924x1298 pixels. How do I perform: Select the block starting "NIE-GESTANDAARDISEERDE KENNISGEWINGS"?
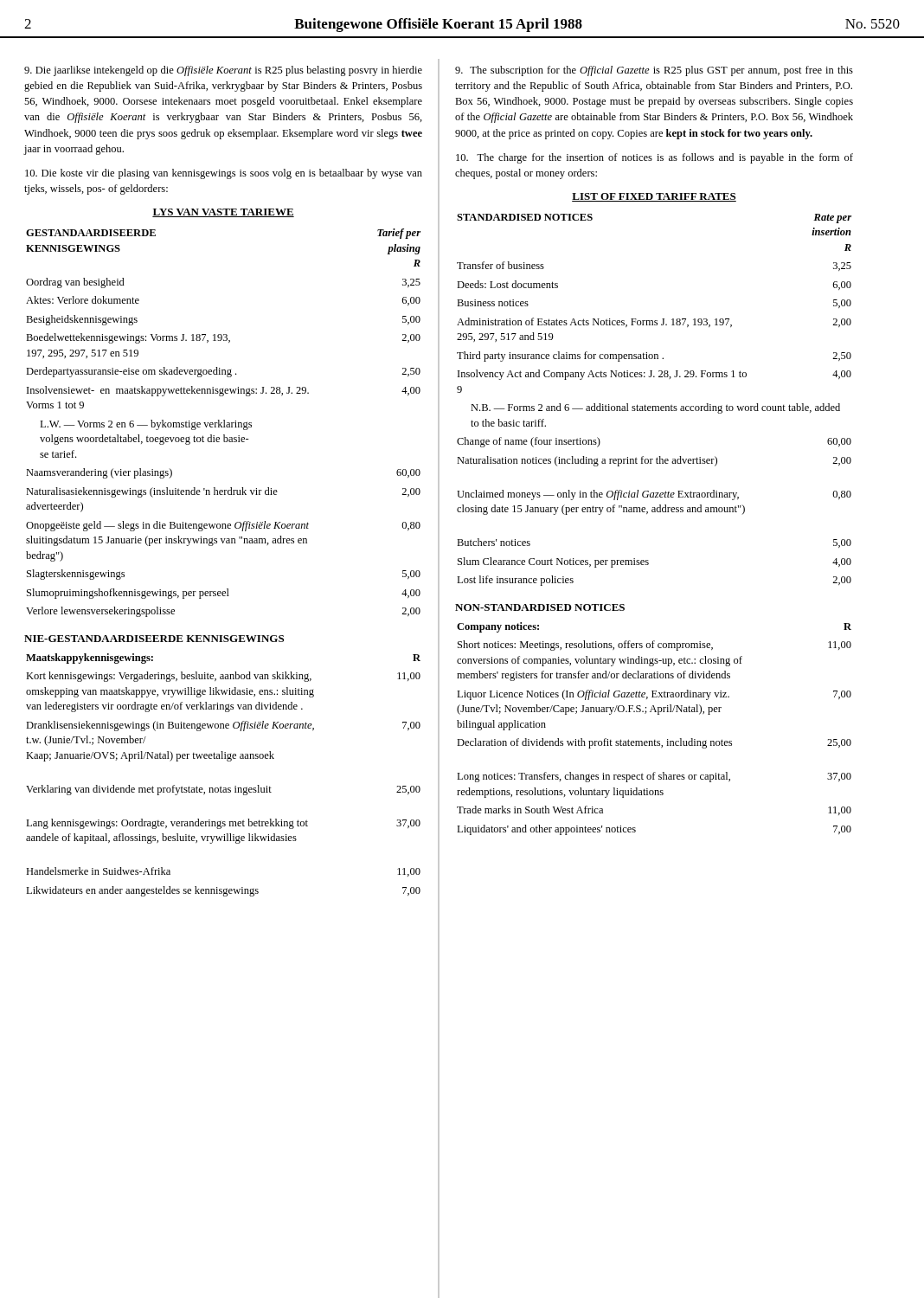point(154,638)
